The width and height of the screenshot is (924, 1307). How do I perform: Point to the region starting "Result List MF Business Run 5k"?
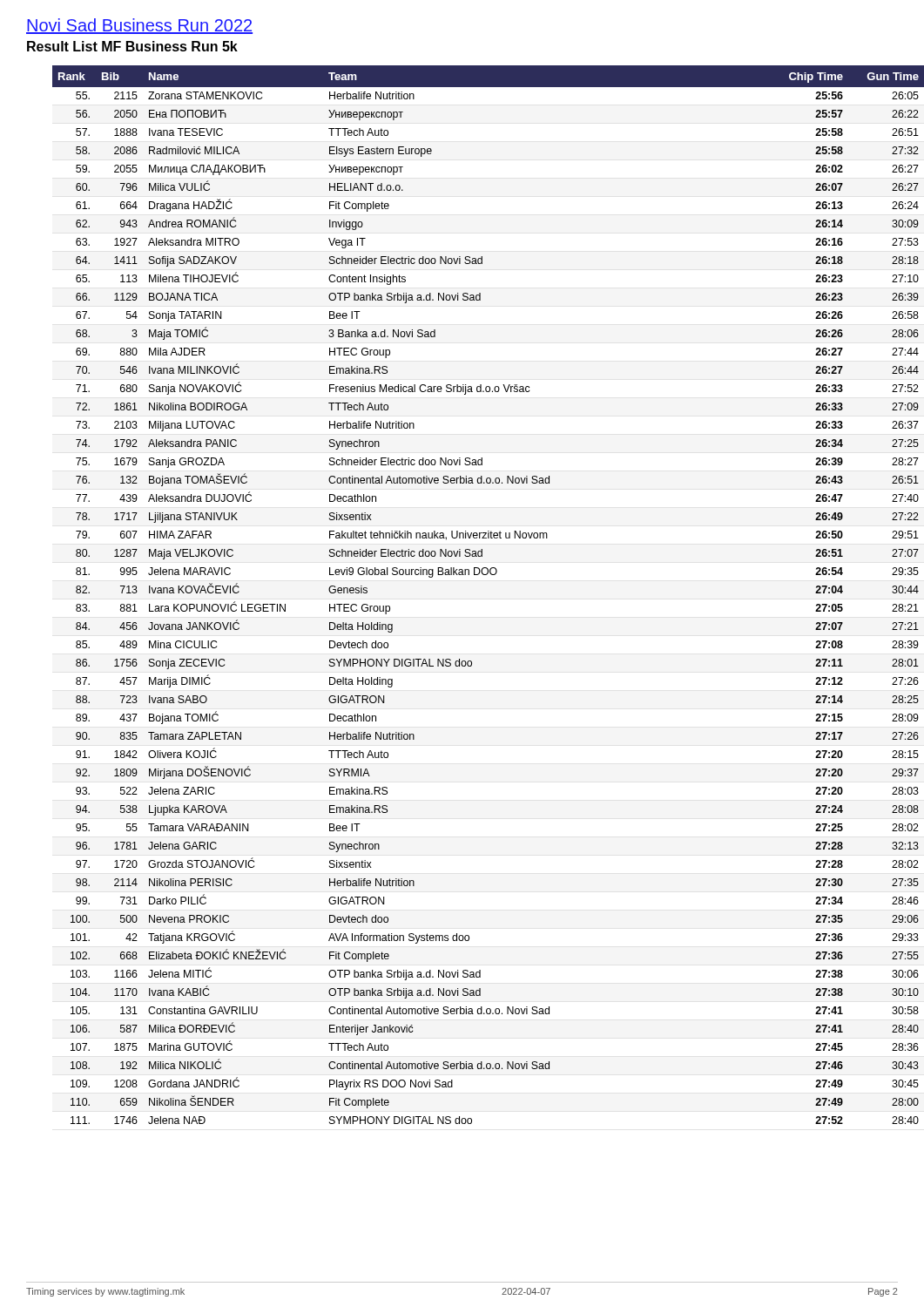(x=132, y=46)
